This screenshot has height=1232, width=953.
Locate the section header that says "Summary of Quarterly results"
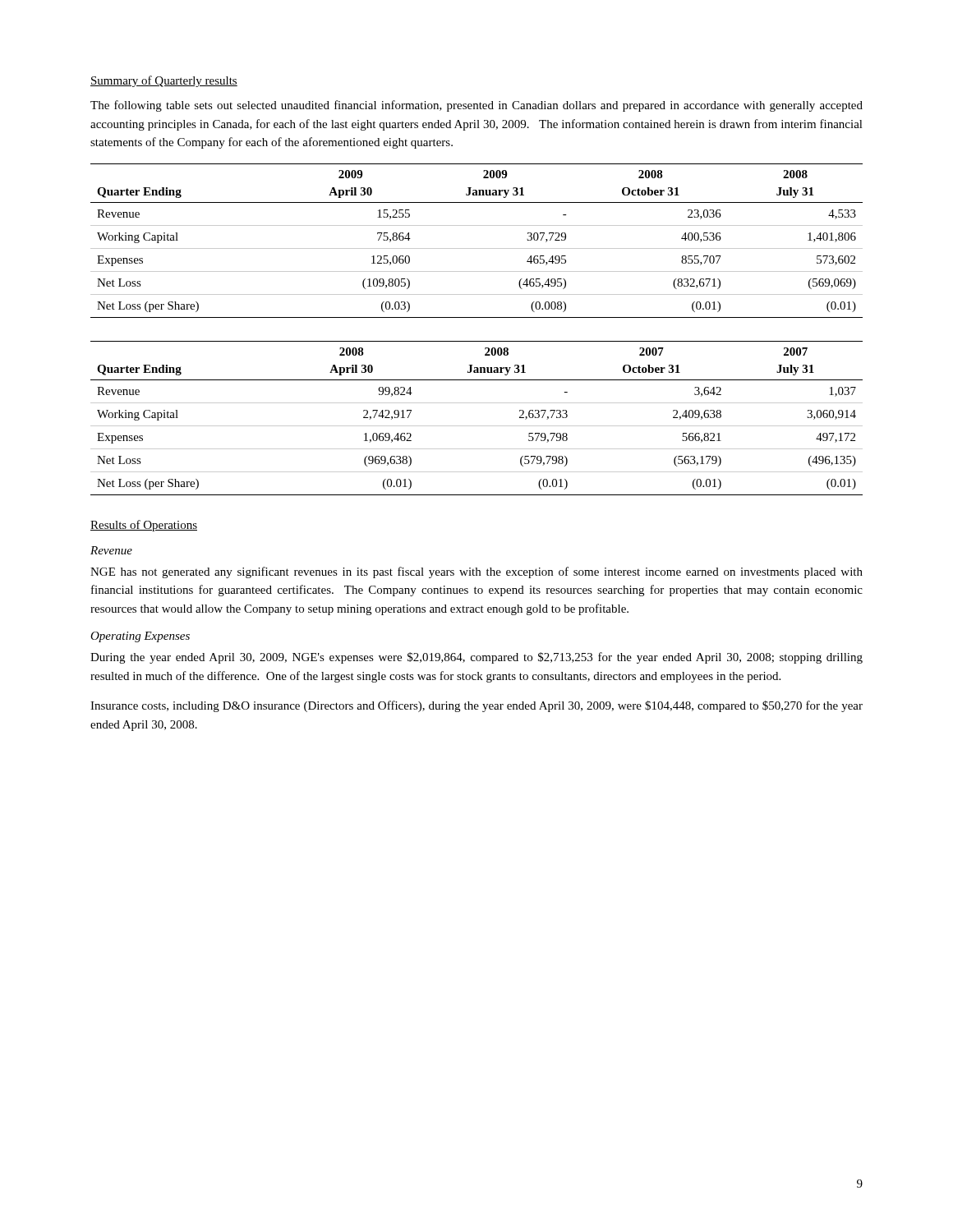(x=164, y=81)
